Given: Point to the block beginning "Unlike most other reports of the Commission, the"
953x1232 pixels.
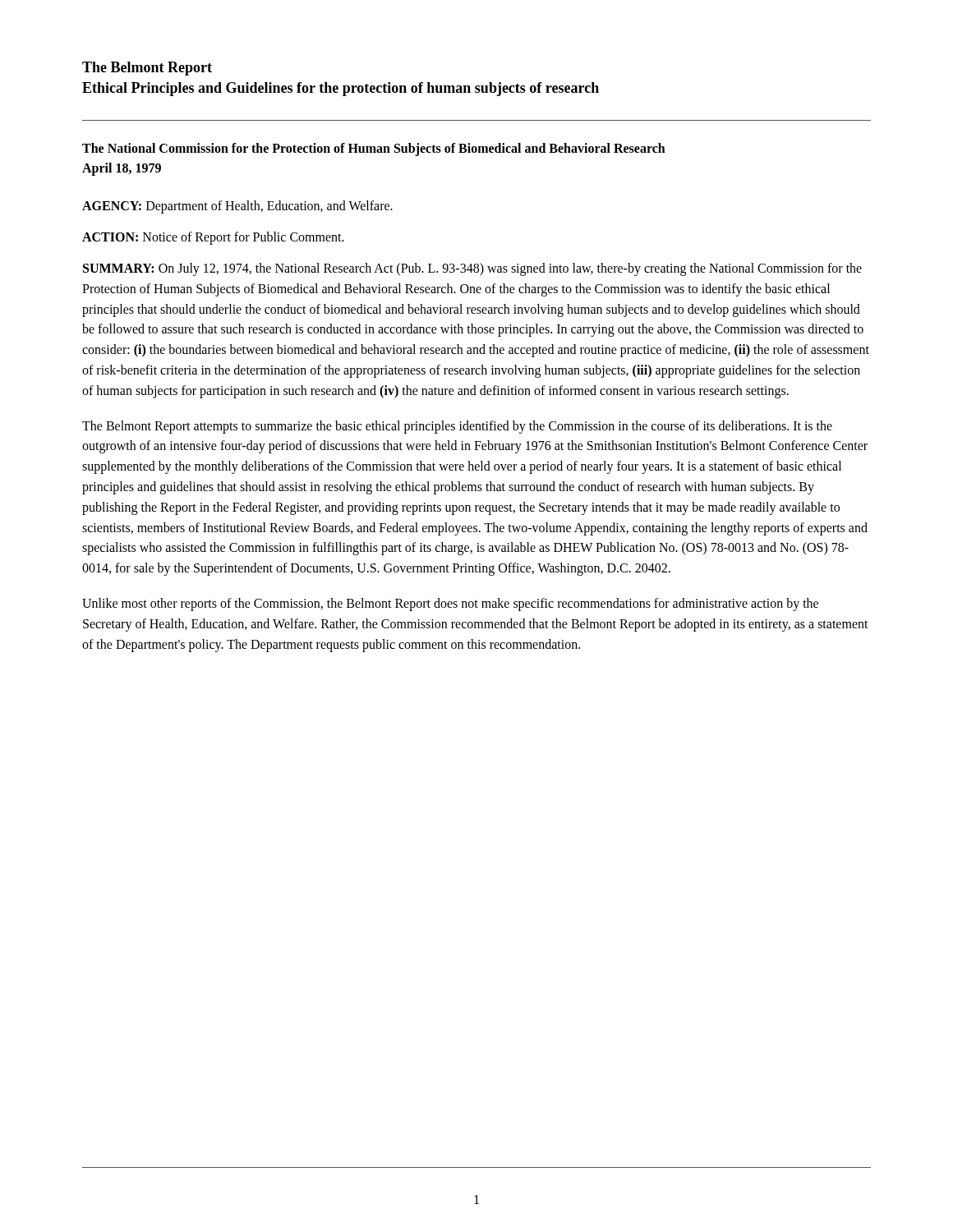Looking at the screenshot, I should (475, 624).
